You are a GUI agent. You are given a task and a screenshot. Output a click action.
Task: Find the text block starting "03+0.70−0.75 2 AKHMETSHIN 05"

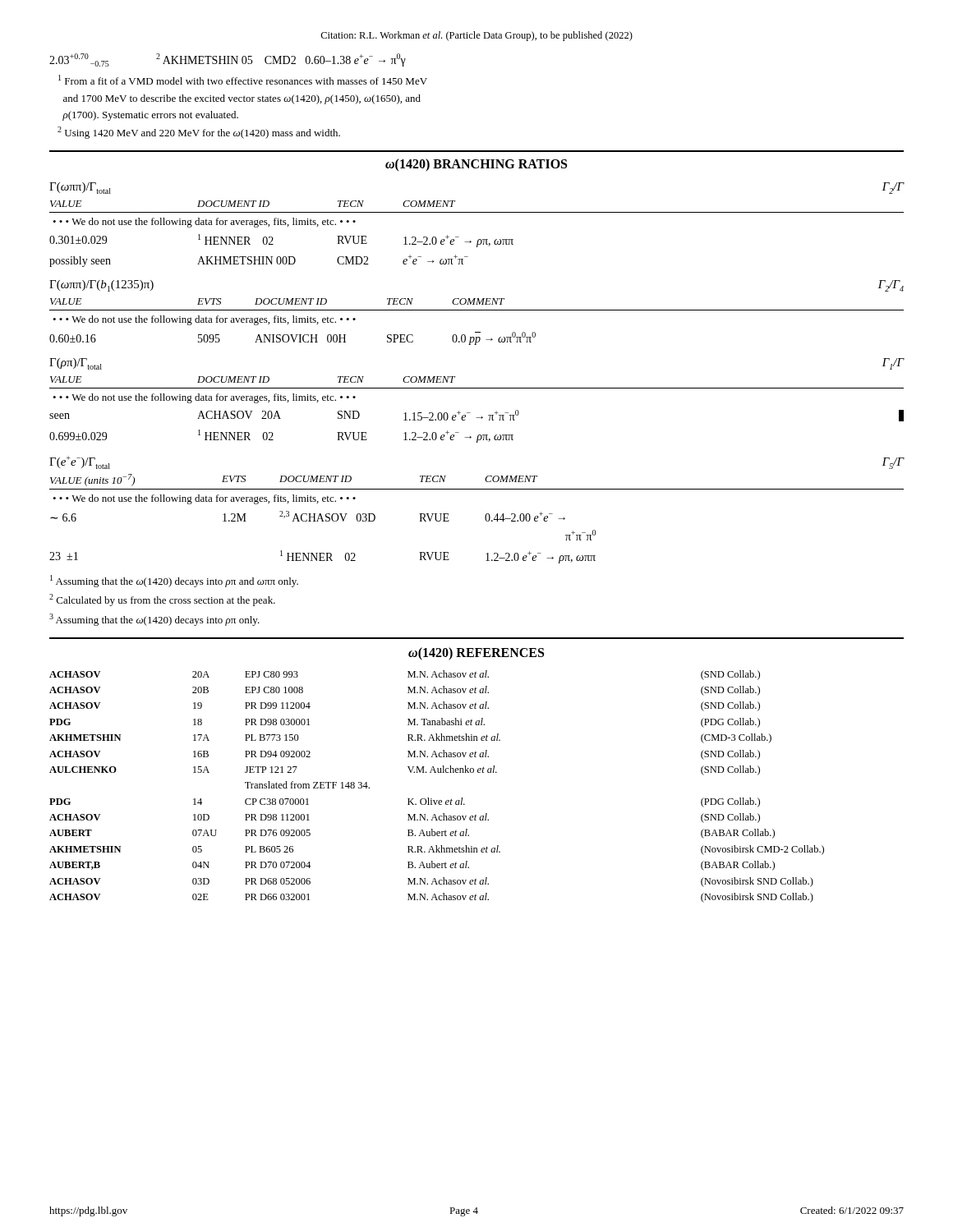click(x=227, y=60)
